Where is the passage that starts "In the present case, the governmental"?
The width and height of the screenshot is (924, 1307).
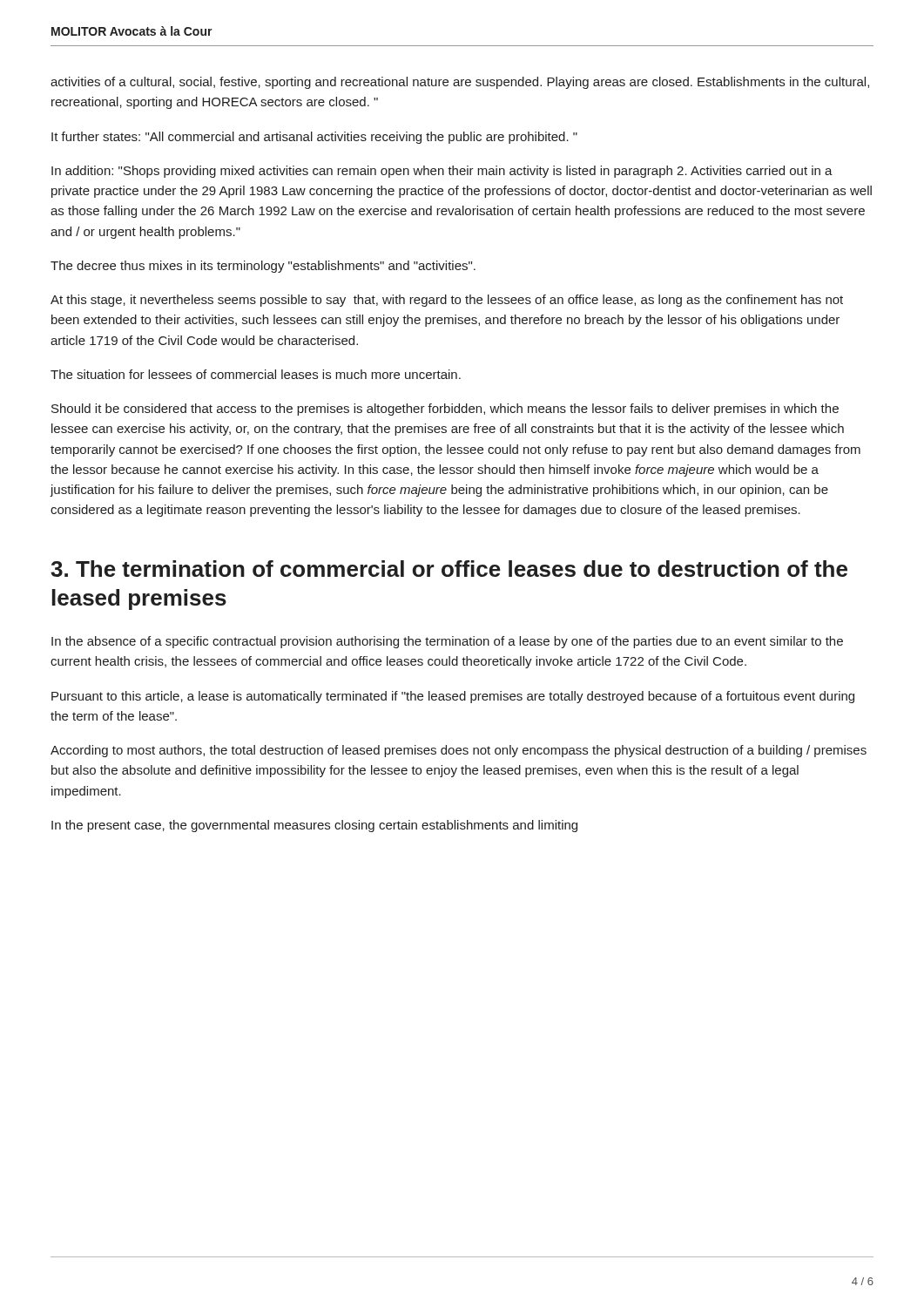pos(314,825)
